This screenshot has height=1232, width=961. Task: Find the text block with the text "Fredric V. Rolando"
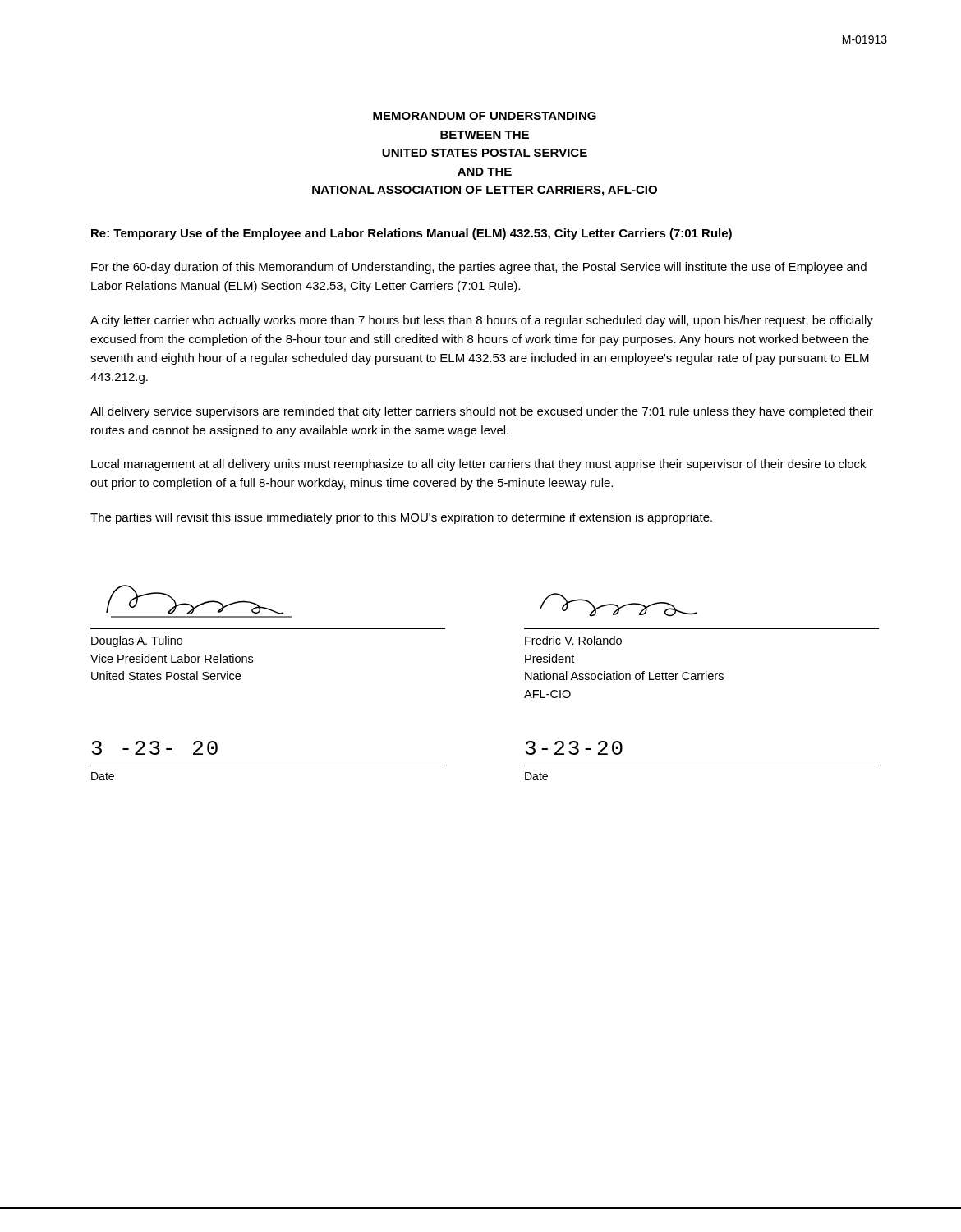coord(624,667)
